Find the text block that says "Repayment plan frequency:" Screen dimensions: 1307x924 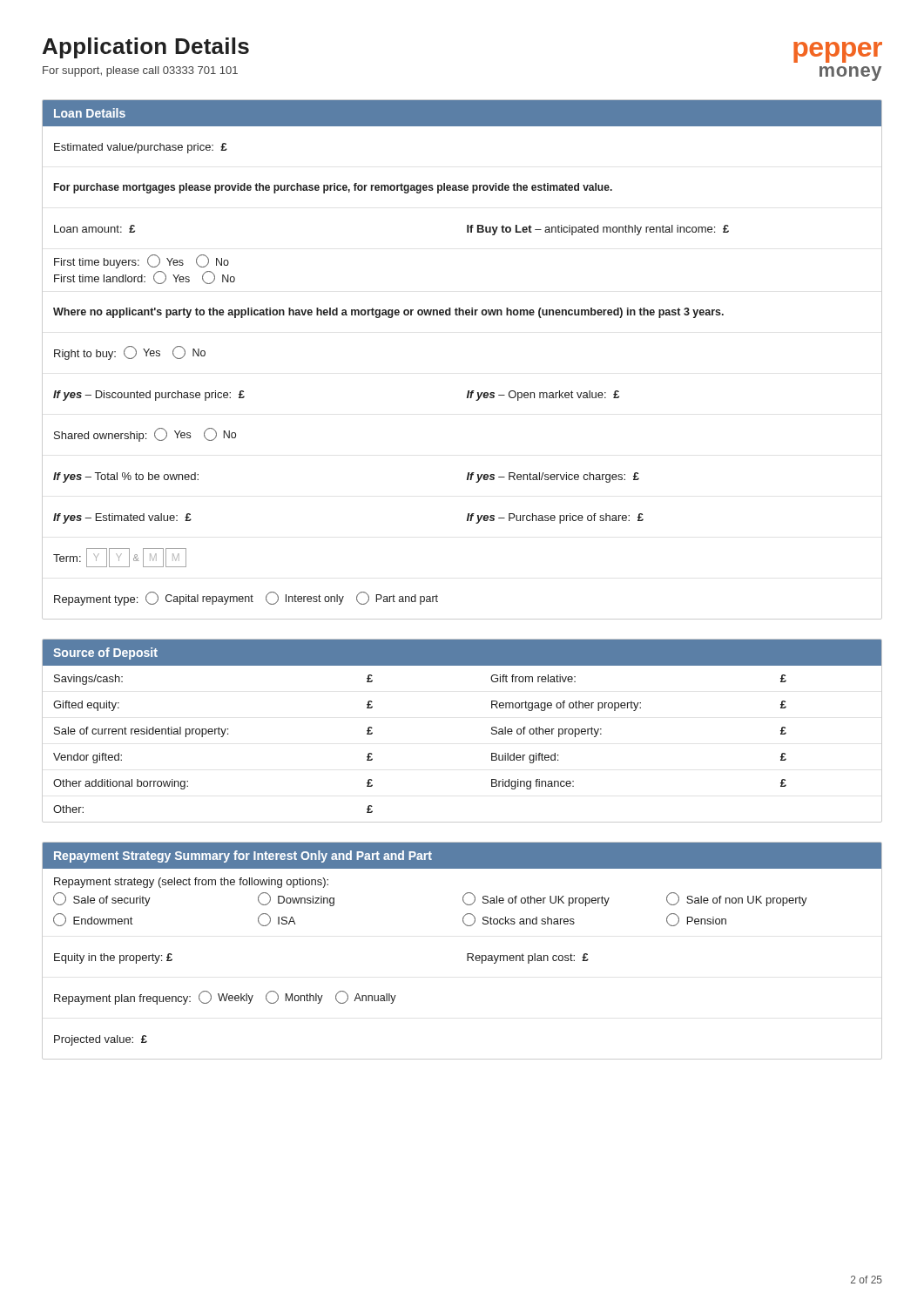tap(224, 998)
